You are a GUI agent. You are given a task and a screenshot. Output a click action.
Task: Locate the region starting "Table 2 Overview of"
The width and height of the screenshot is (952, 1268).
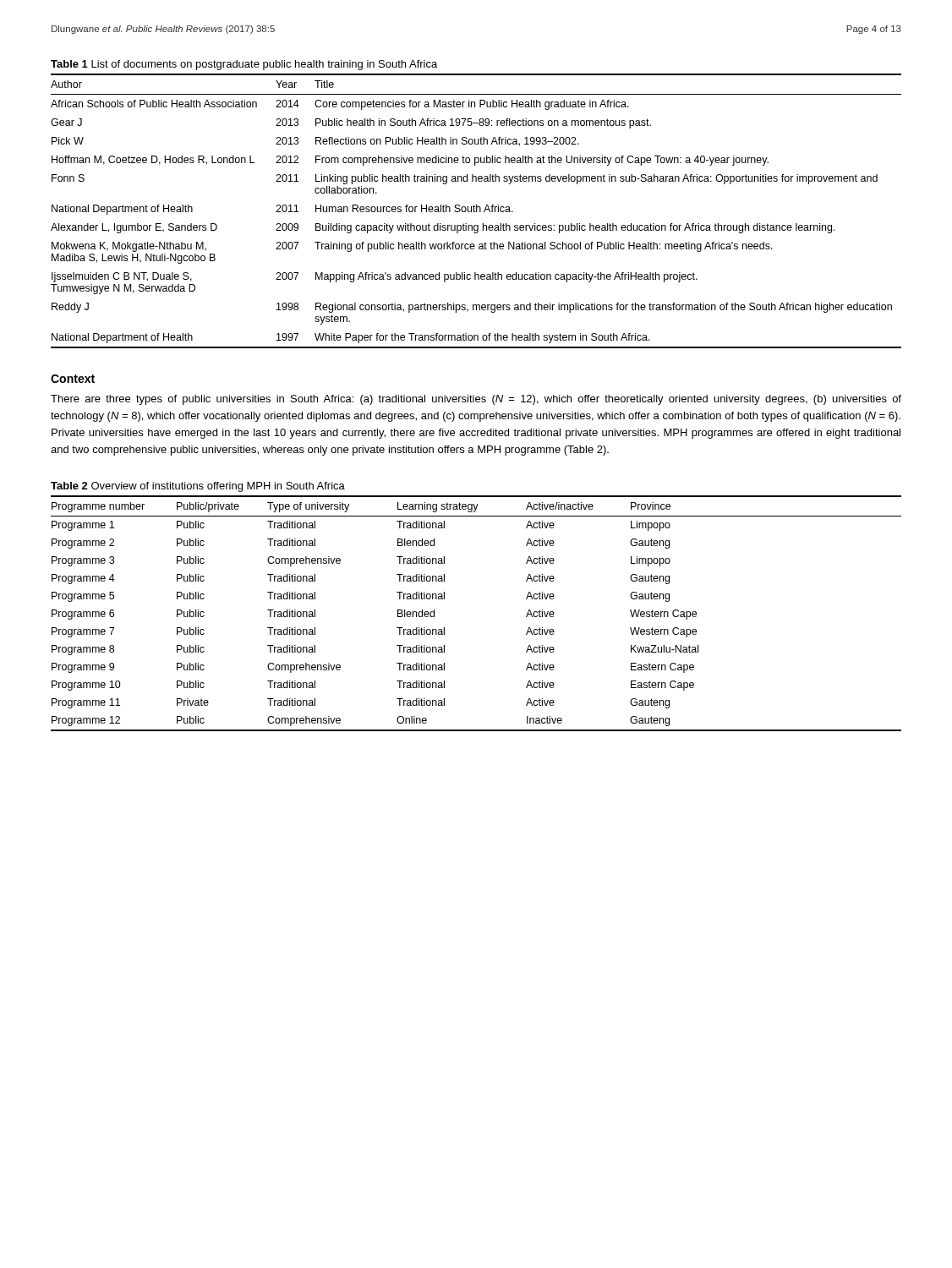coord(198,485)
